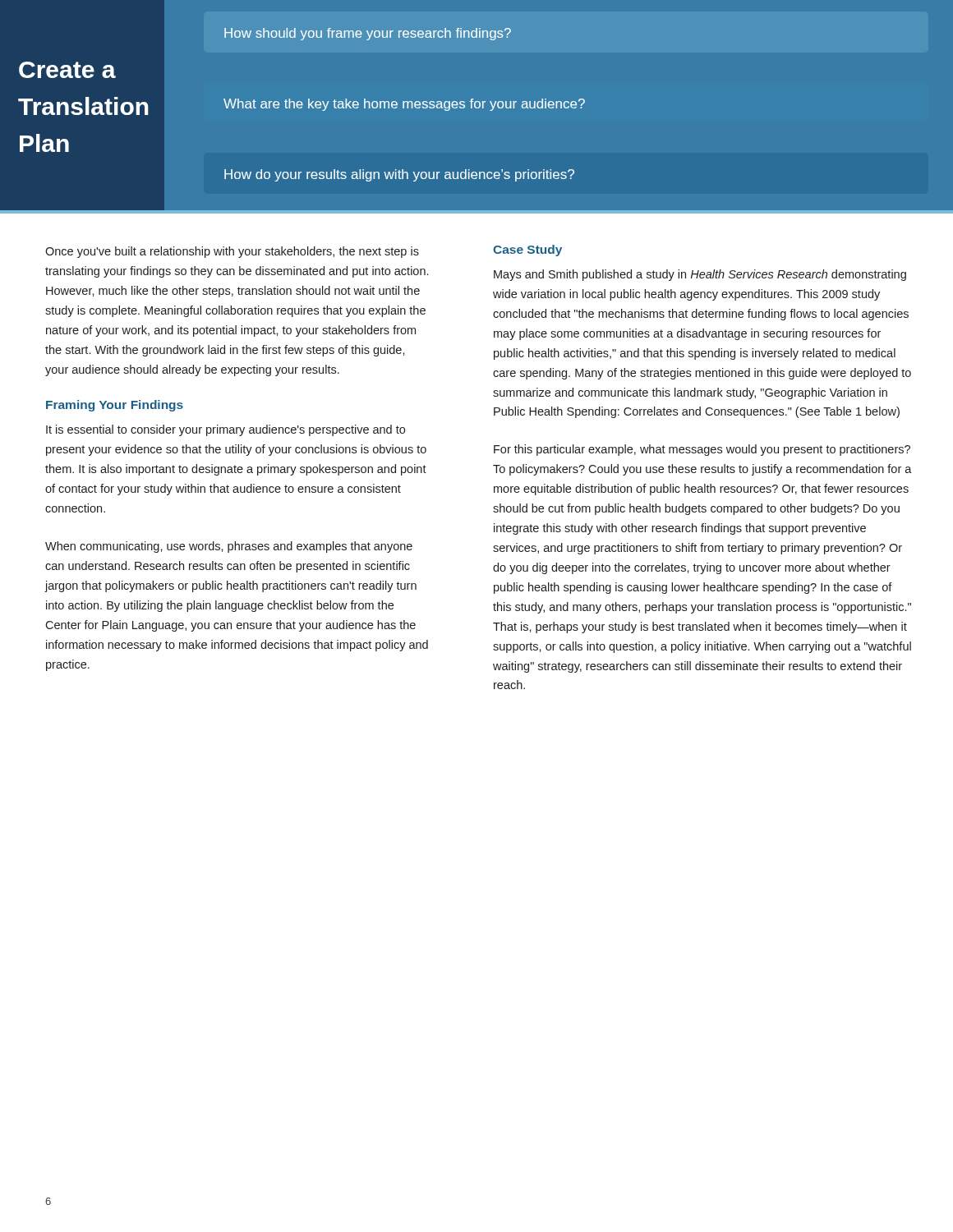The image size is (953, 1232).
Task: Select the text block that says "Mays and Smith published a study in Health"
Action: 702,343
